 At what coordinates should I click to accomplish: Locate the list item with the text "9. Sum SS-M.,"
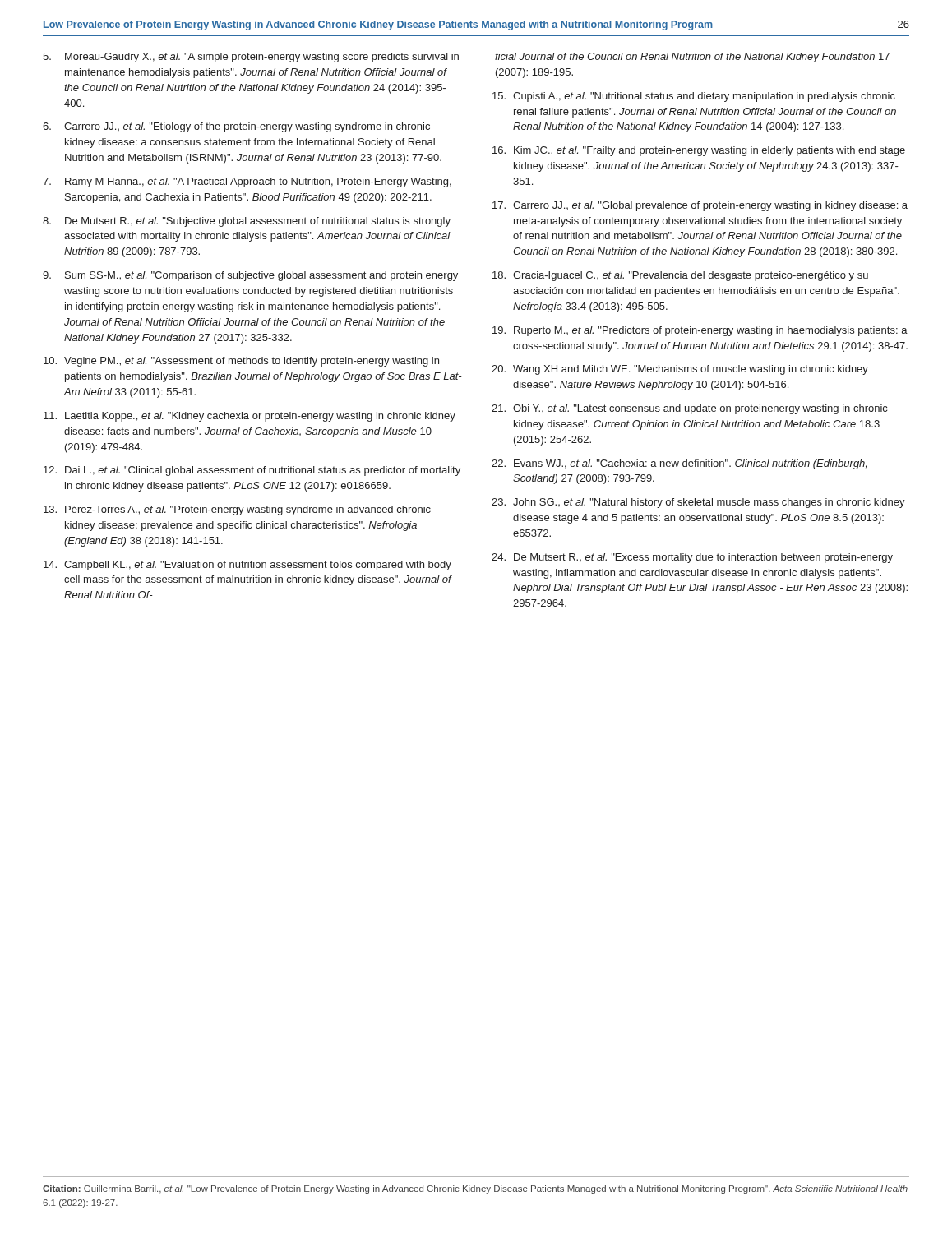tap(252, 307)
